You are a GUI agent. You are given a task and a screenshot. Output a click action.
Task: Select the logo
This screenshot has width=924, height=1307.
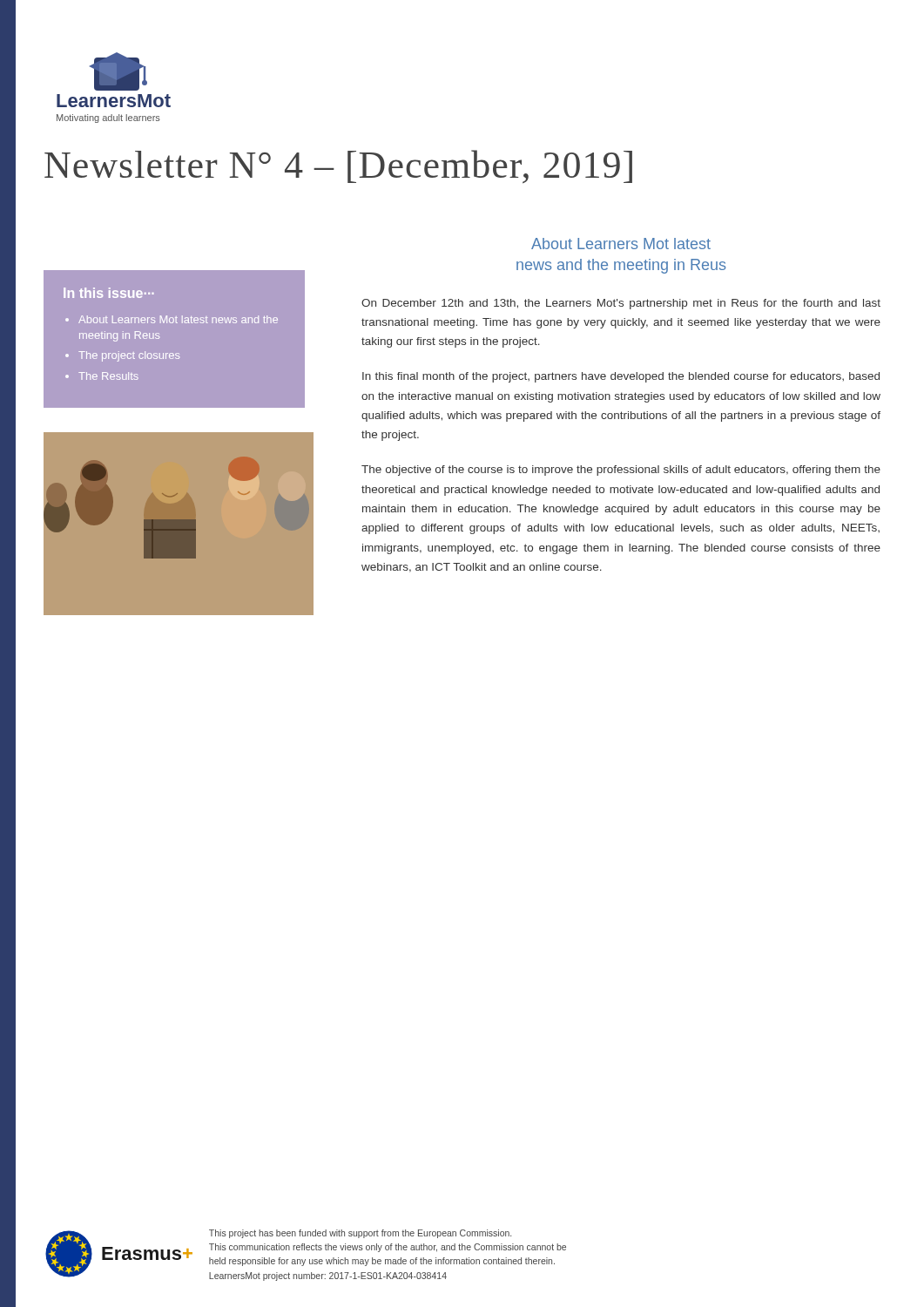click(118, 1254)
